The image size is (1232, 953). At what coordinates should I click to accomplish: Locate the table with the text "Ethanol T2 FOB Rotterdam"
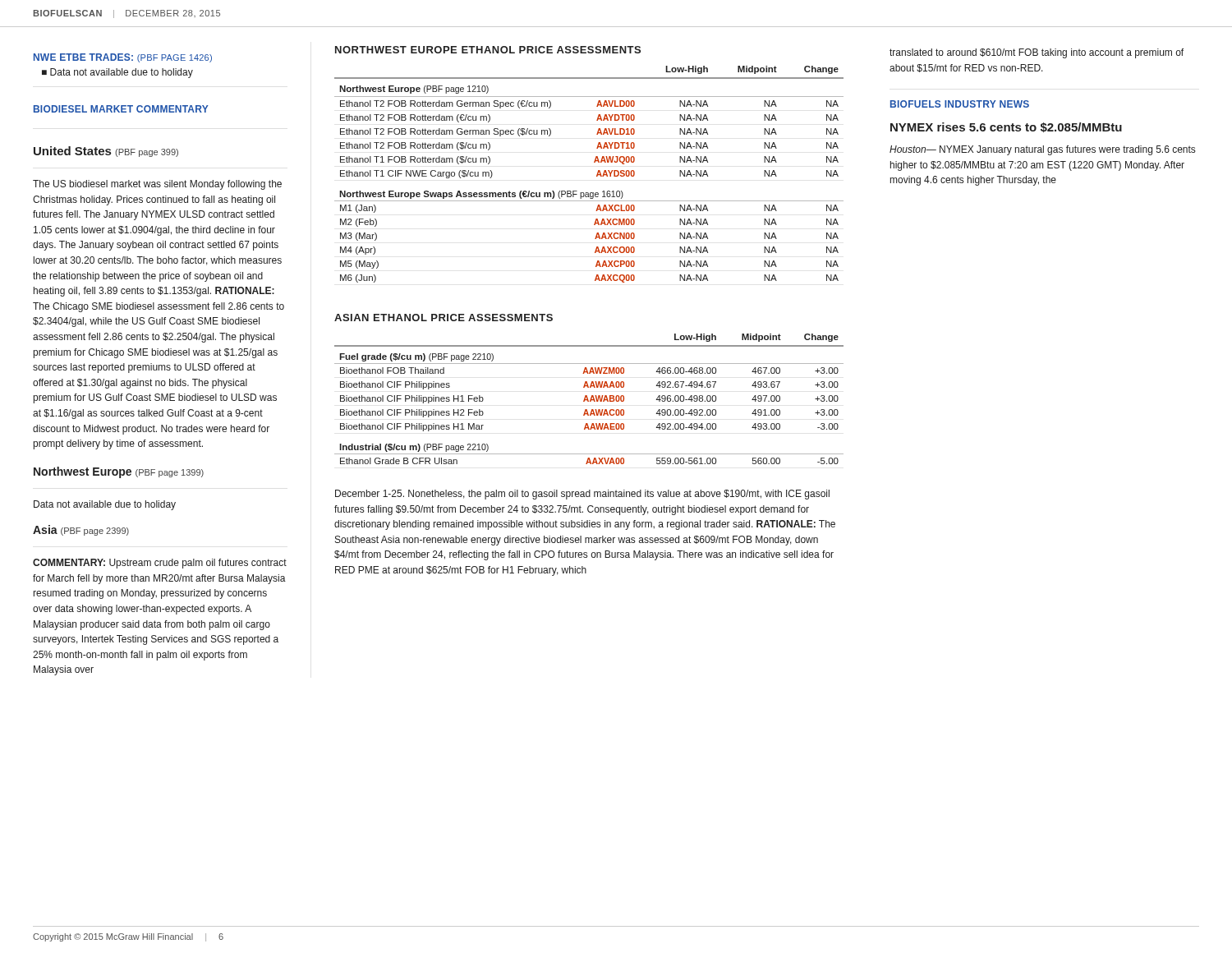pos(589,174)
